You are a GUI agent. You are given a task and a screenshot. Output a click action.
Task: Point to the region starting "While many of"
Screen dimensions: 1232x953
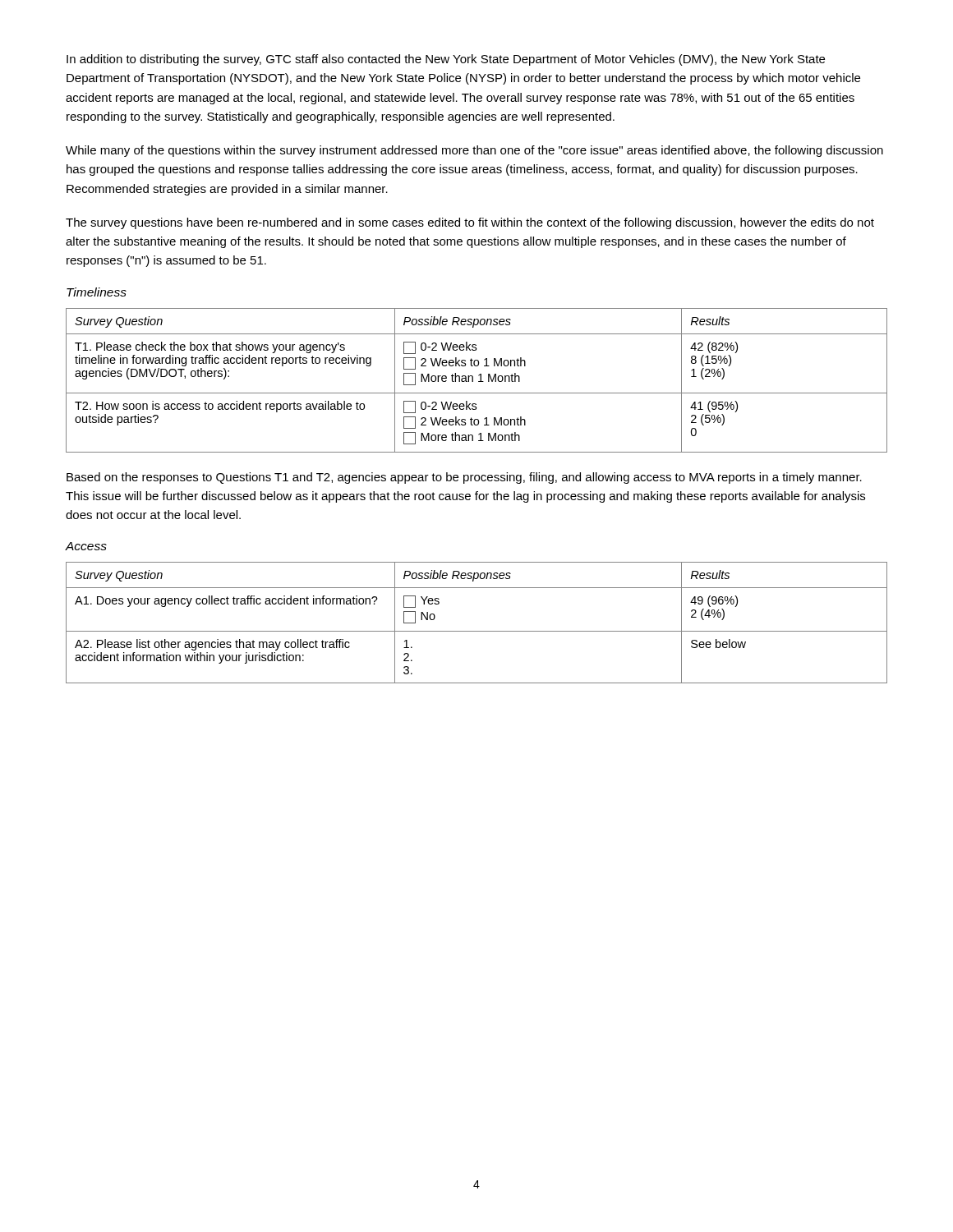475,169
